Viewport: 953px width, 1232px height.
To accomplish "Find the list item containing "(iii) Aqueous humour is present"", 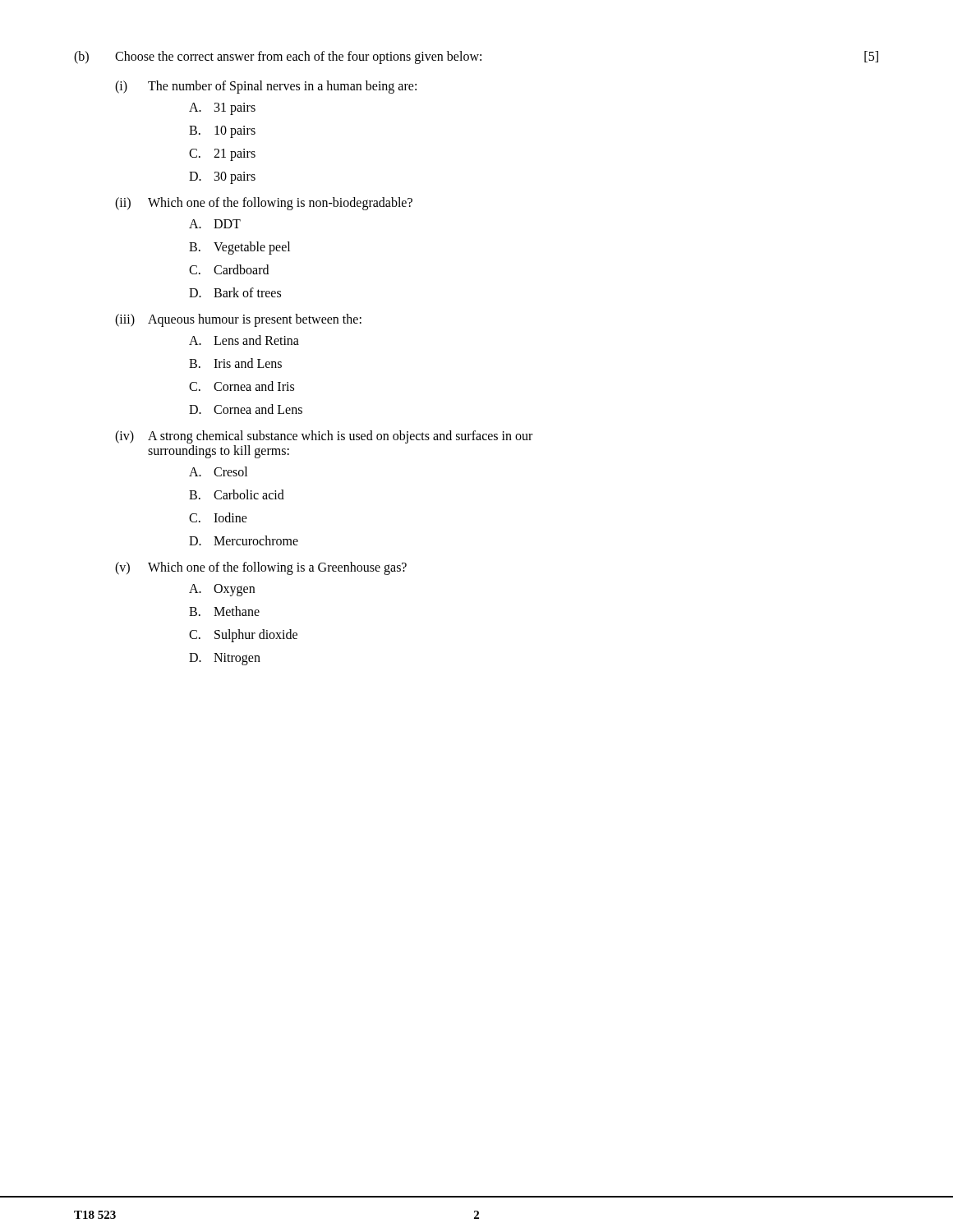I will pos(239,319).
